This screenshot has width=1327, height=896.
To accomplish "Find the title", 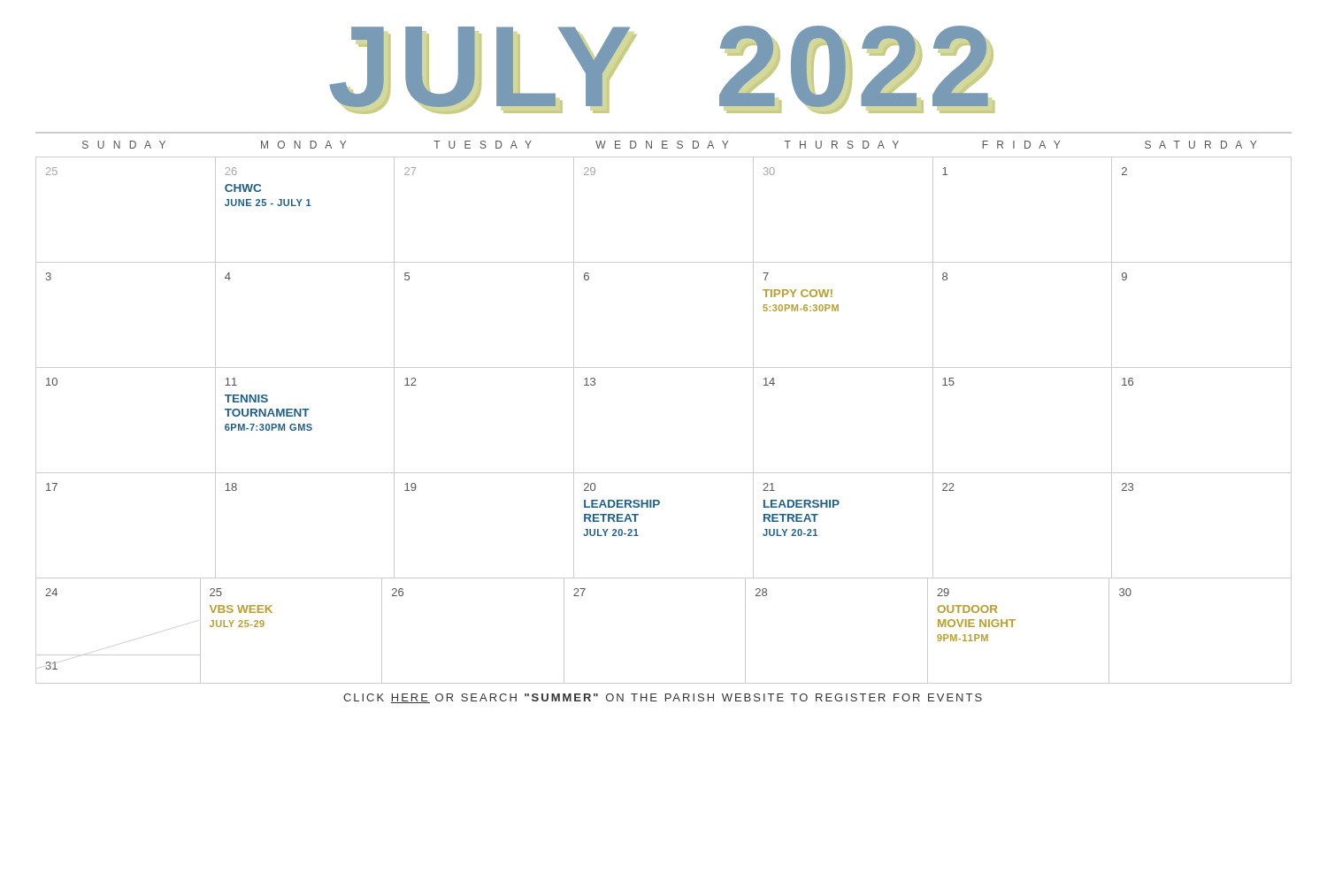I will 663,65.
